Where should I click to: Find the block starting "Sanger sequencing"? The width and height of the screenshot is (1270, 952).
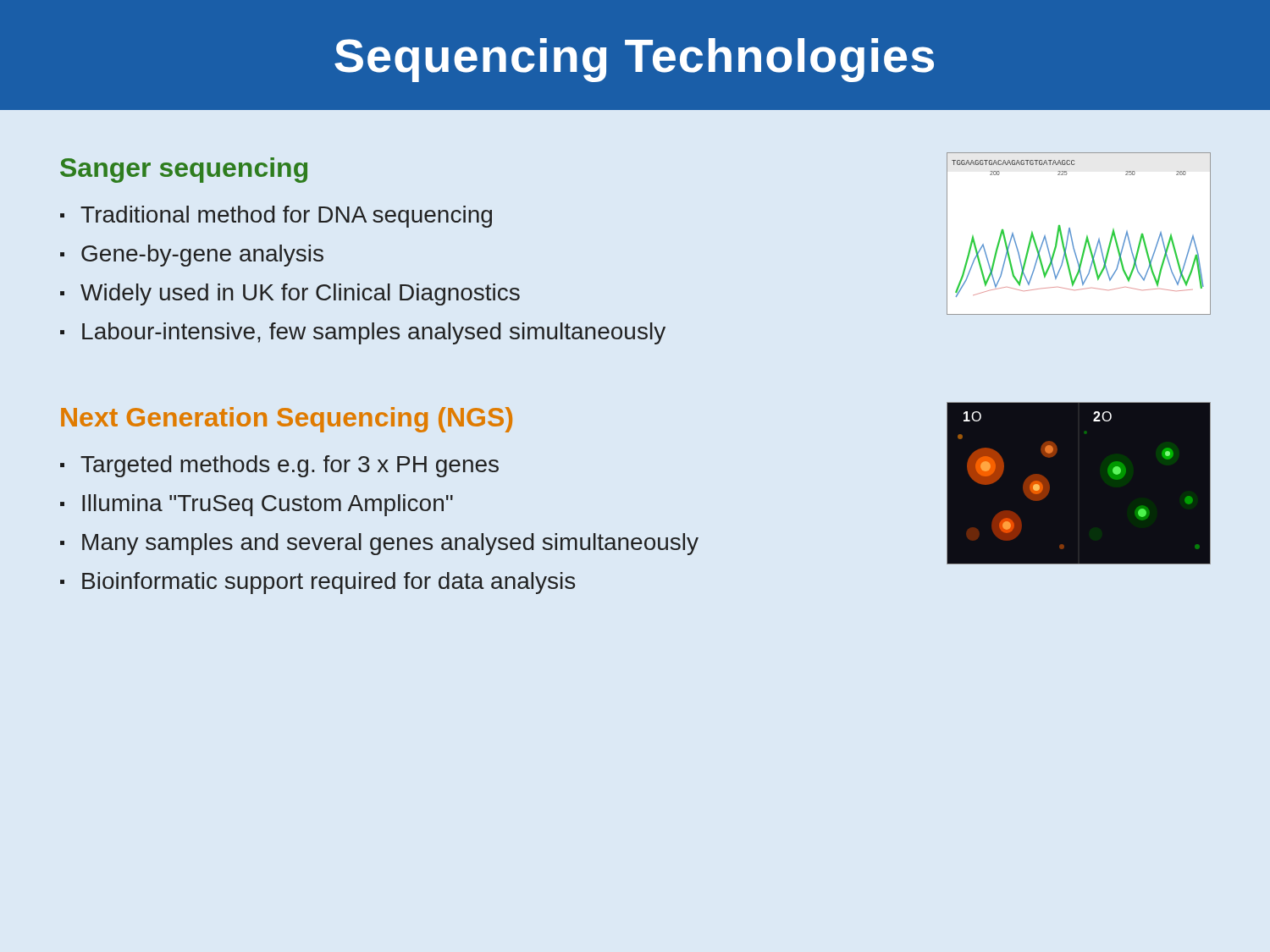(184, 168)
